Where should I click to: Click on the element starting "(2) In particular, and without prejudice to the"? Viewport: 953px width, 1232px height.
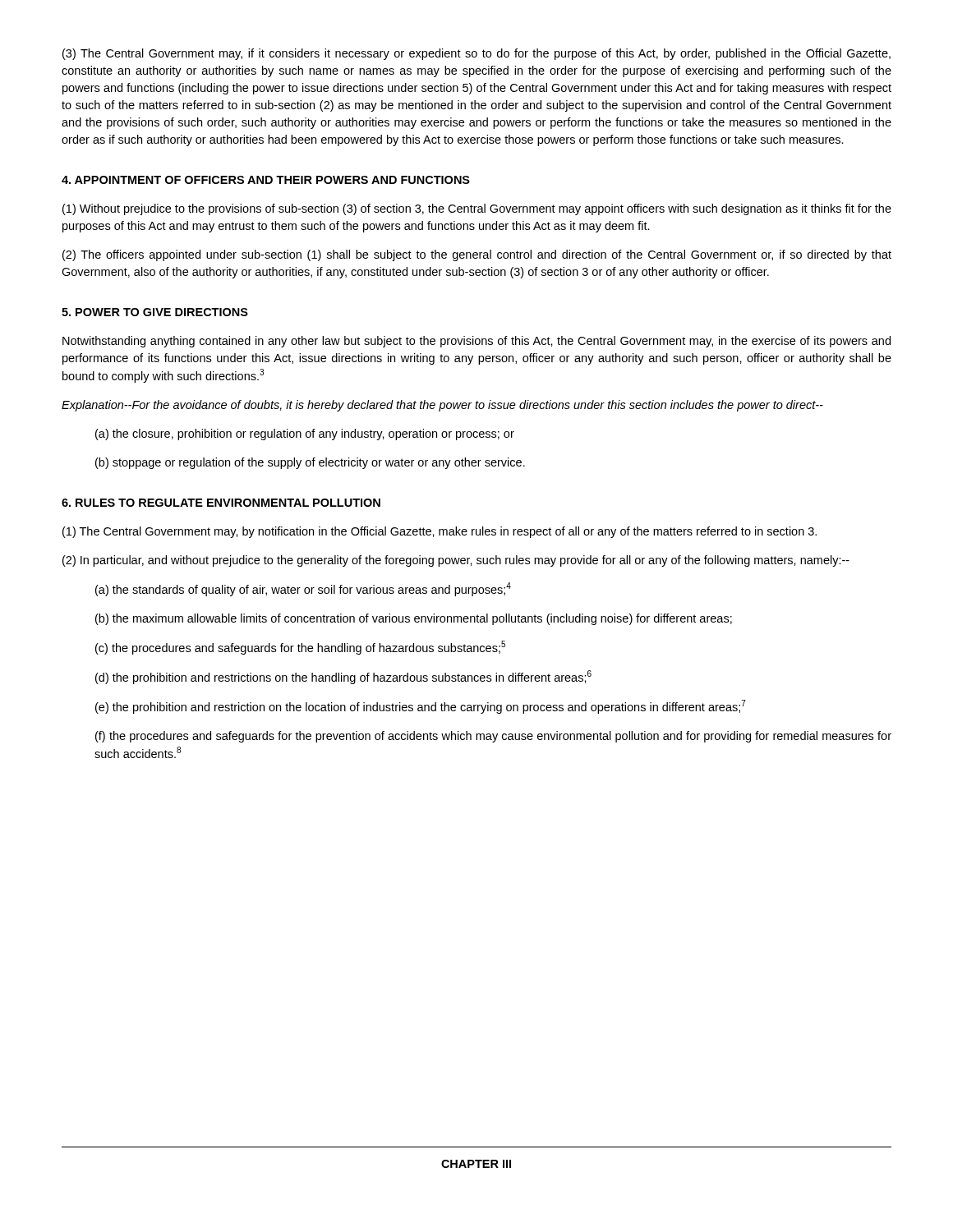(456, 560)
